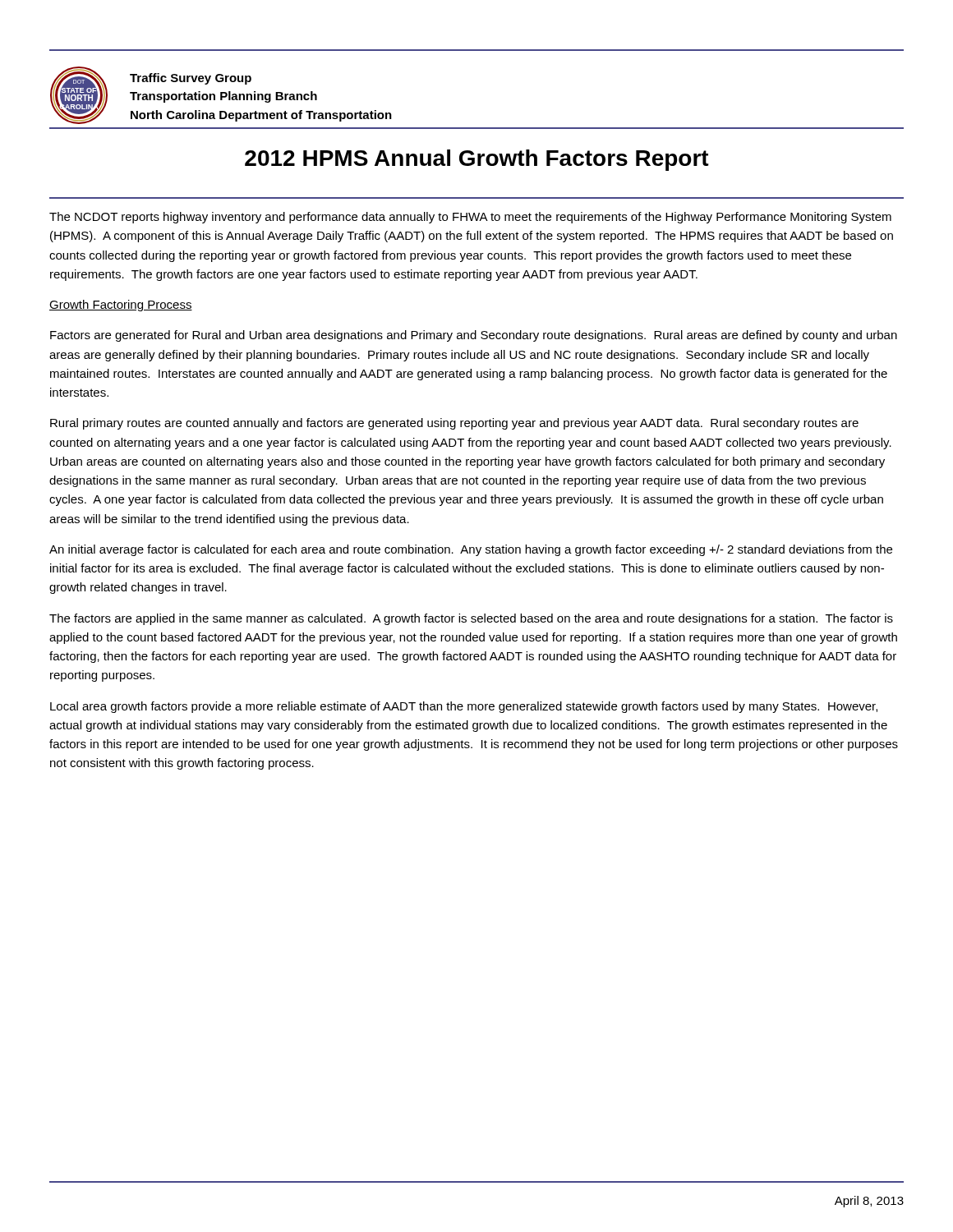Navigate to the text block starting "Local area growth factors provide a more"
The width and height of the screenshot is (953, 1232).
click(x=476, y=734)
